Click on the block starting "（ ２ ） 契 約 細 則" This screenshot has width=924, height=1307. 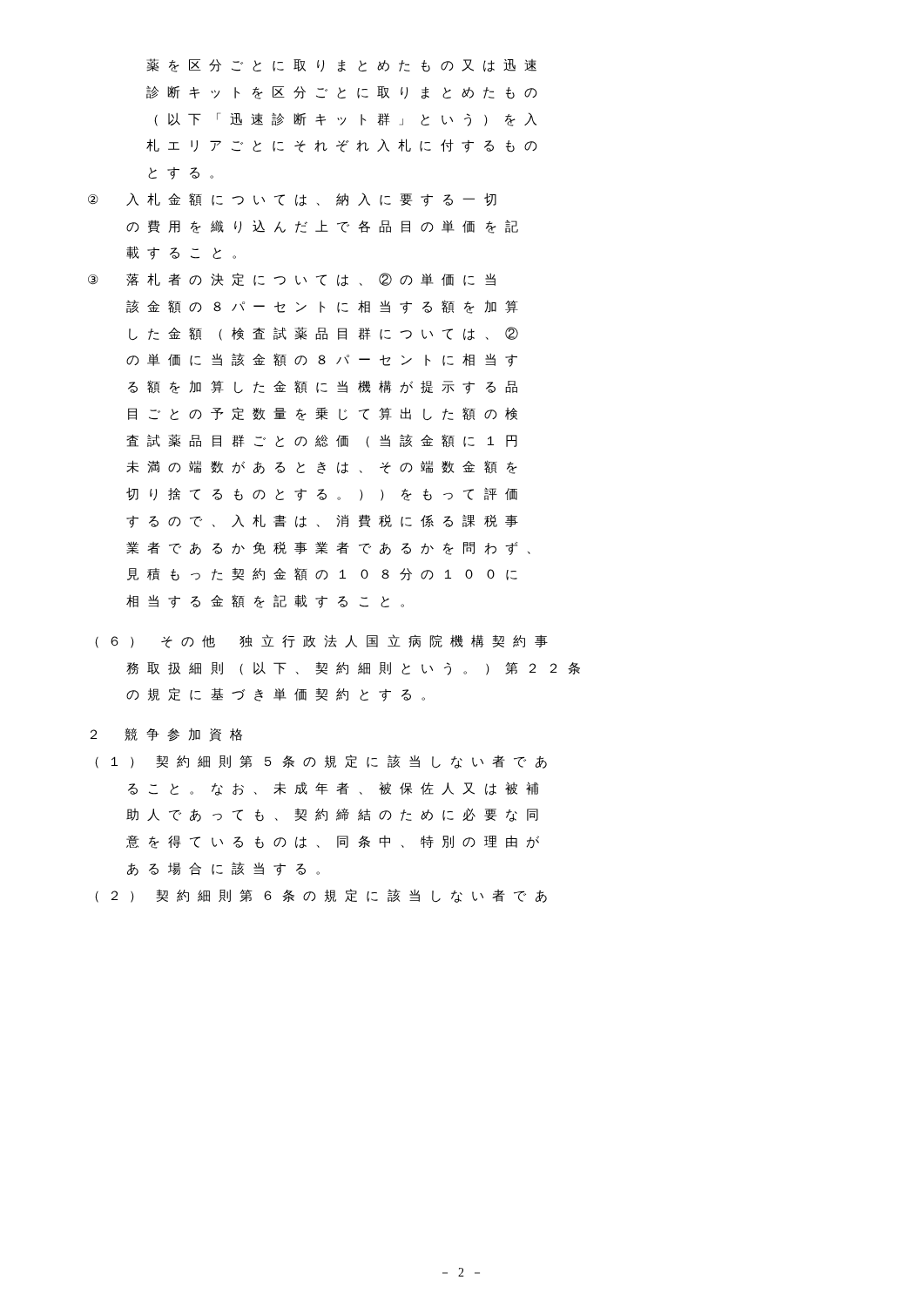click(318, 895)
